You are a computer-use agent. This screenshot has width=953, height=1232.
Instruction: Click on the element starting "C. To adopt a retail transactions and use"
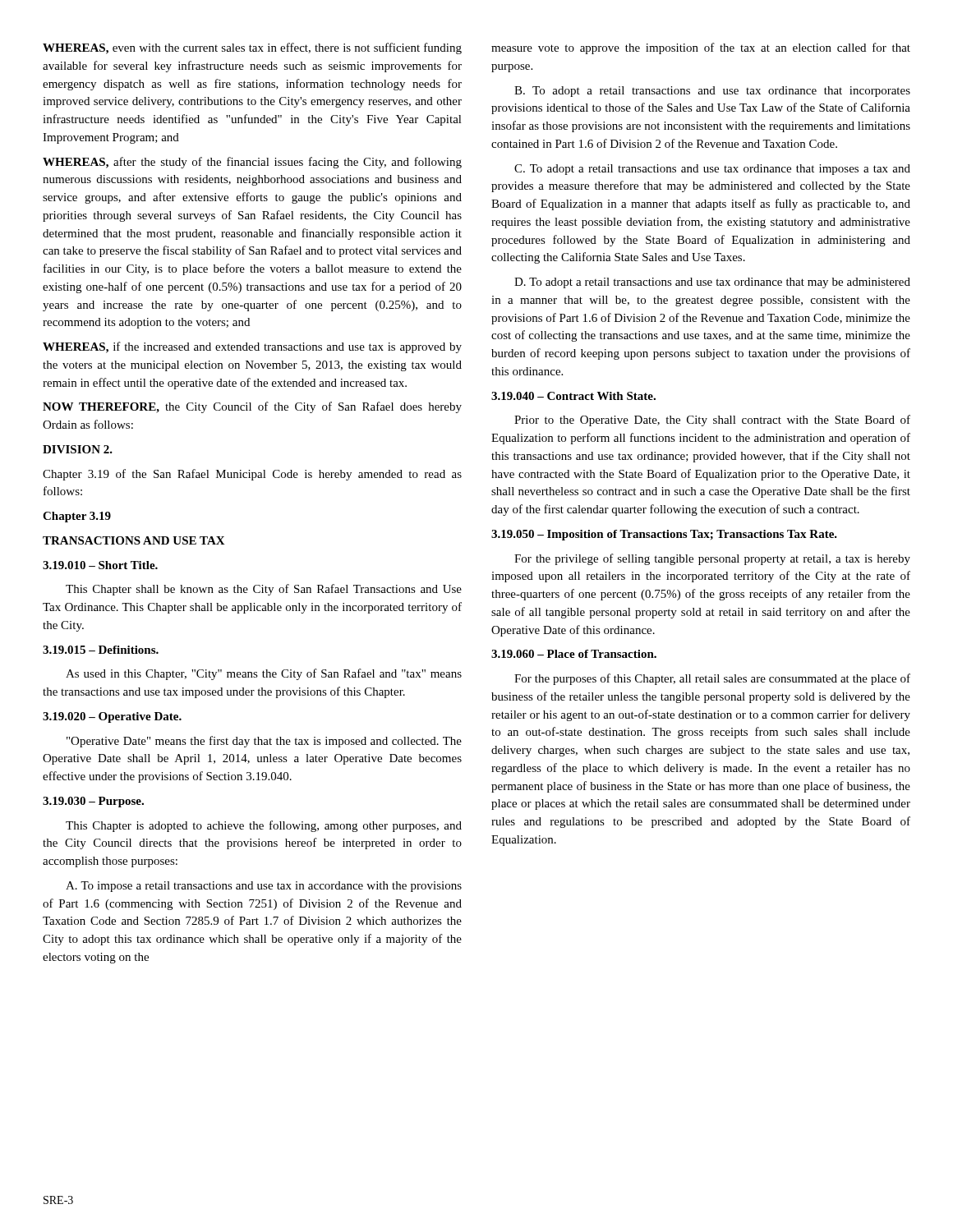coord(701,213)
